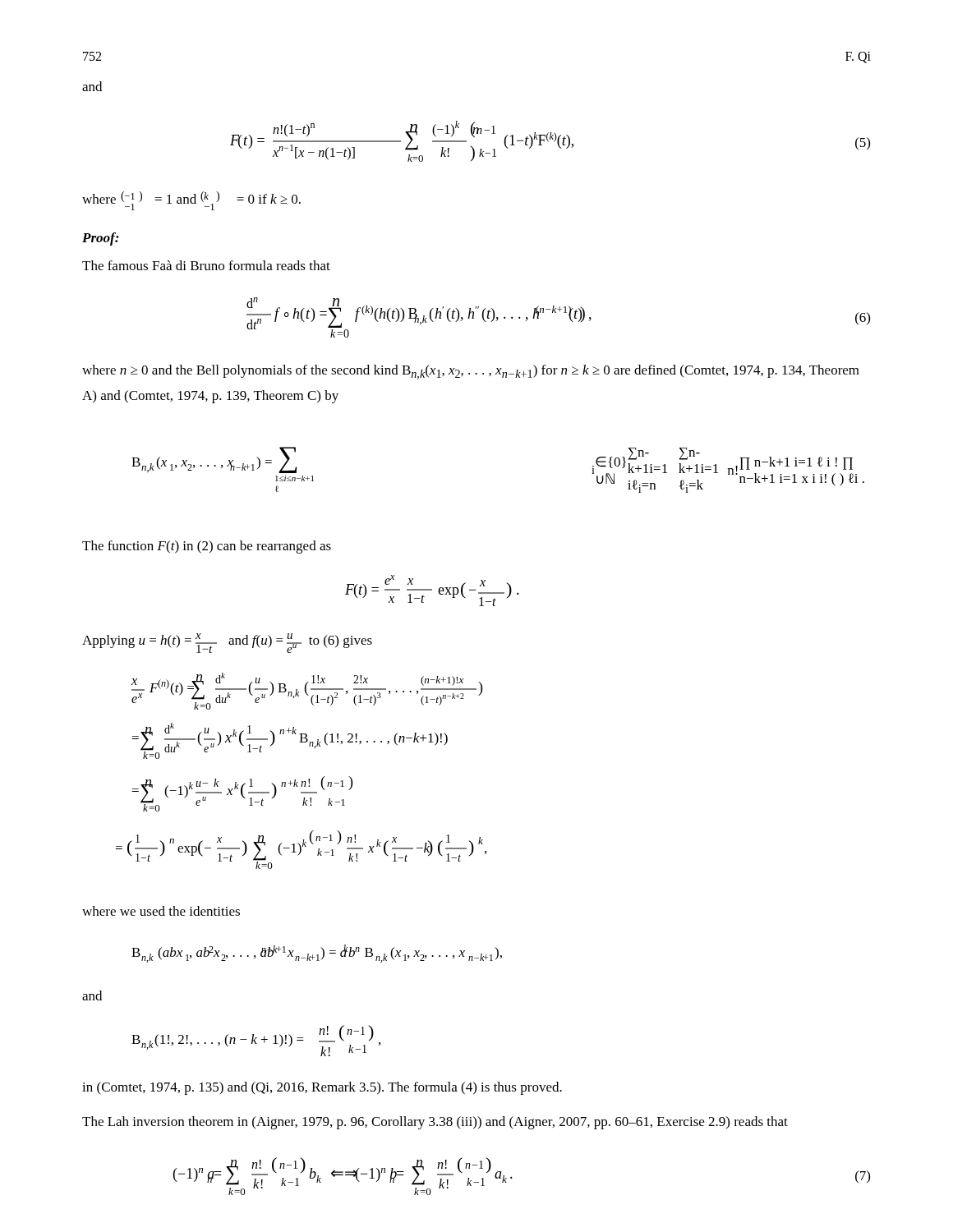Click on the formula containing "x e x F (n) (t)"

click(307, 691)
